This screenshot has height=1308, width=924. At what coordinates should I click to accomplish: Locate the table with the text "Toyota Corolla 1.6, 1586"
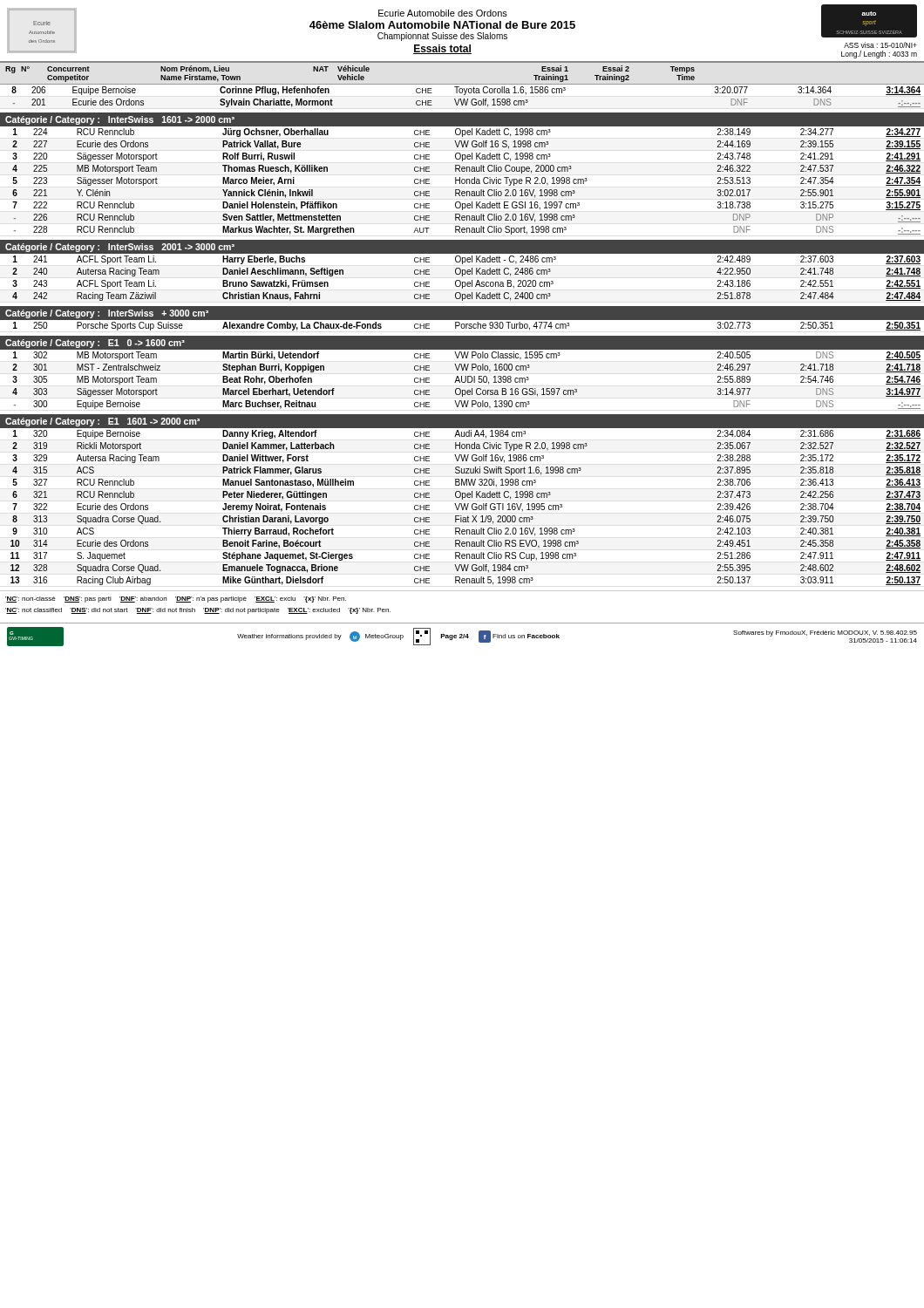(462, 97)
